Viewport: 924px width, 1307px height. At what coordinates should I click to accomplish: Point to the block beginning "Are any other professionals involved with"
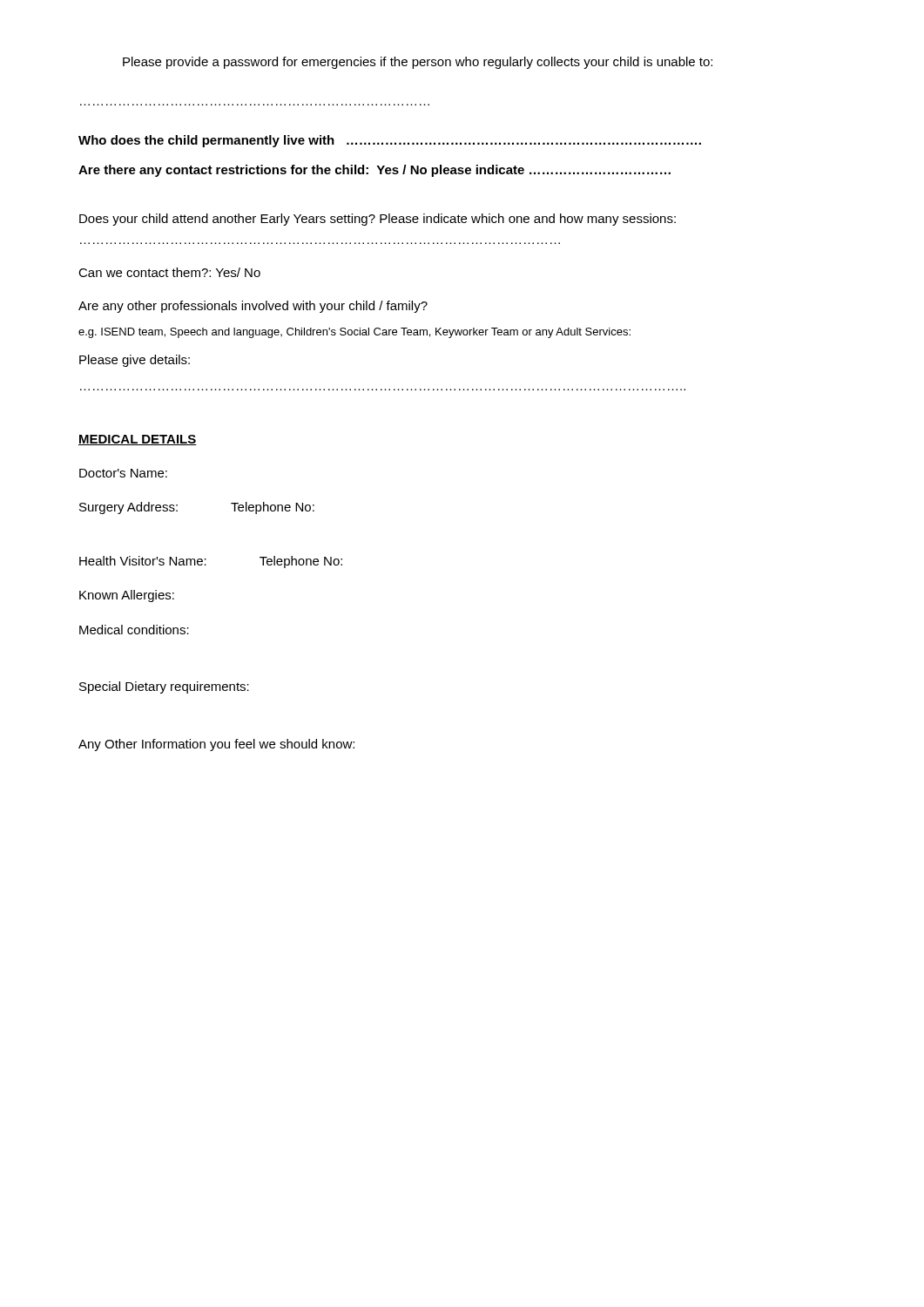point(253,305)
